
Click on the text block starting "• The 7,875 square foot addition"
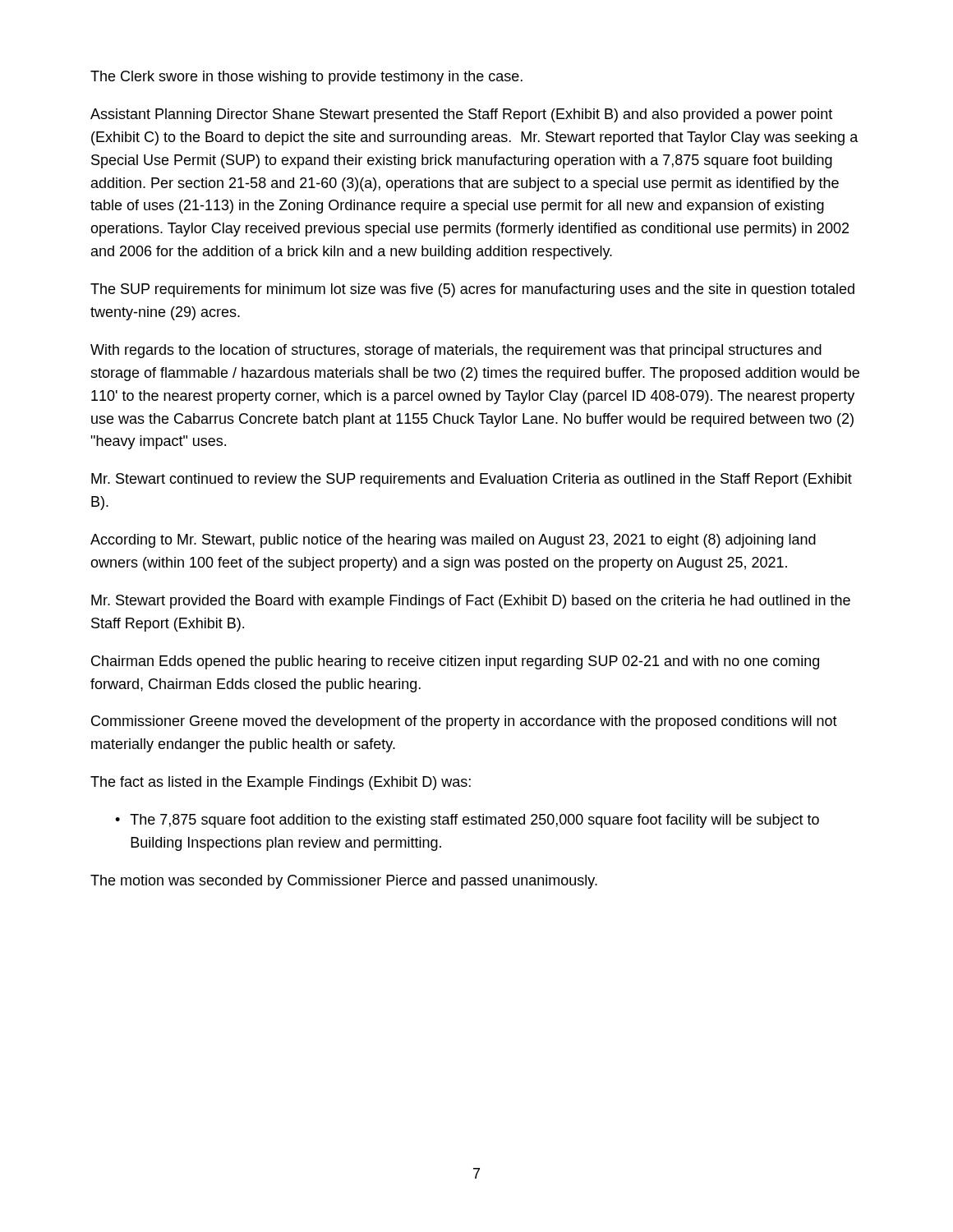click(x=489, y=832)
